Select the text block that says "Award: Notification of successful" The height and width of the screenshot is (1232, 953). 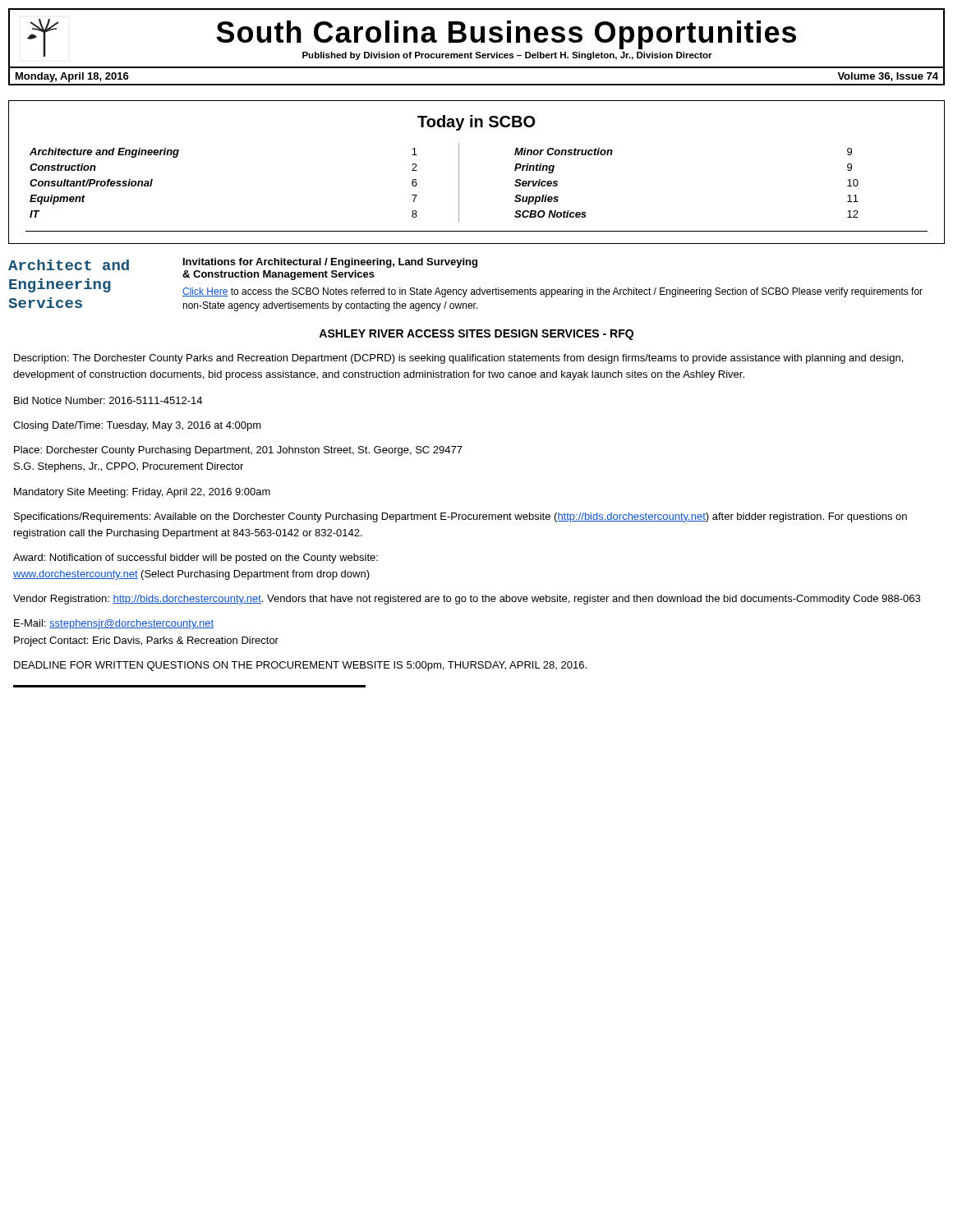[x=196, y=566]
